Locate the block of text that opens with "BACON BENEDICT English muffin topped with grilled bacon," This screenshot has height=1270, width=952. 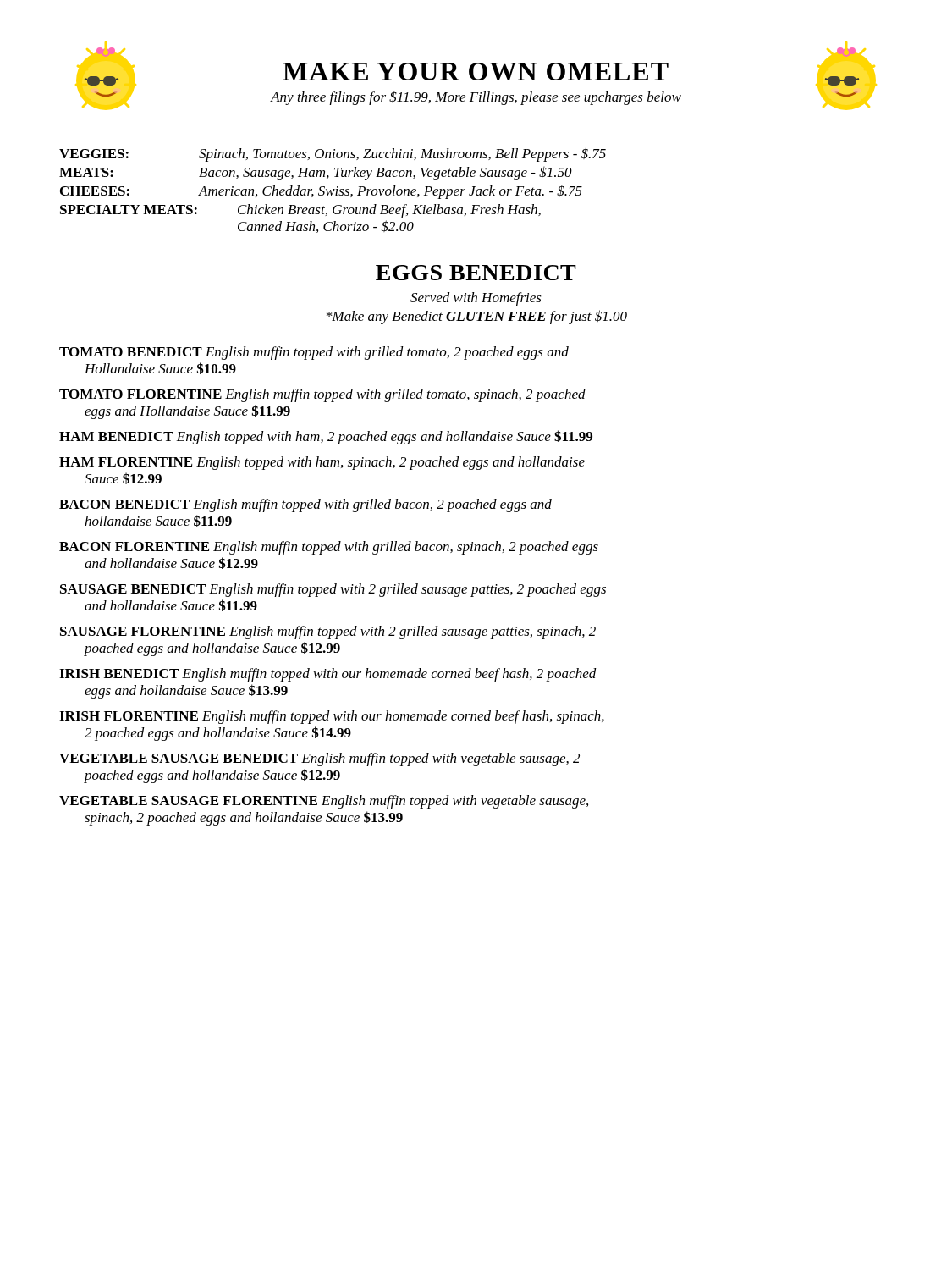click(x=476, y=513)
